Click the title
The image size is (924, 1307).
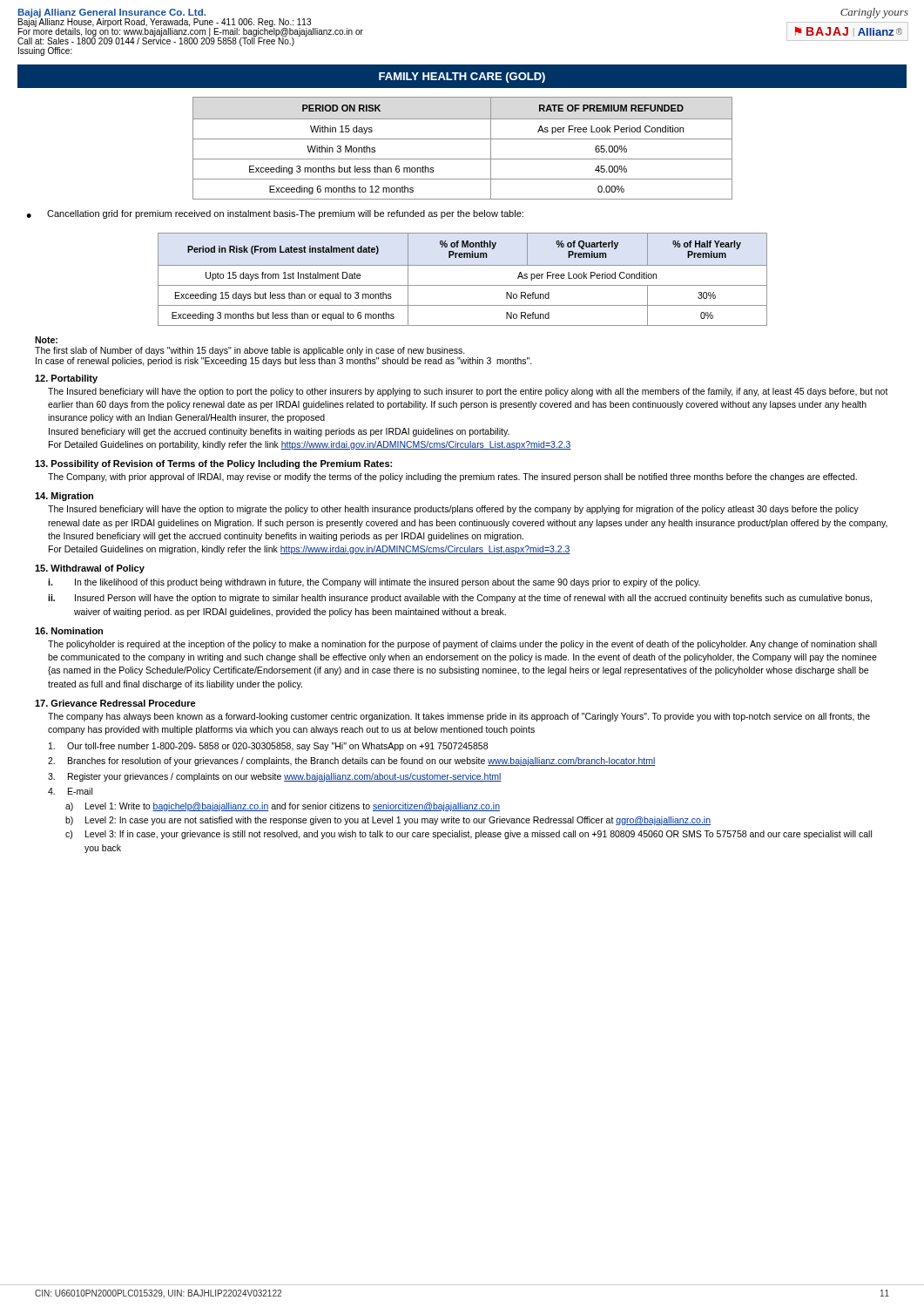pyautogui.click(x=462, y=76)
